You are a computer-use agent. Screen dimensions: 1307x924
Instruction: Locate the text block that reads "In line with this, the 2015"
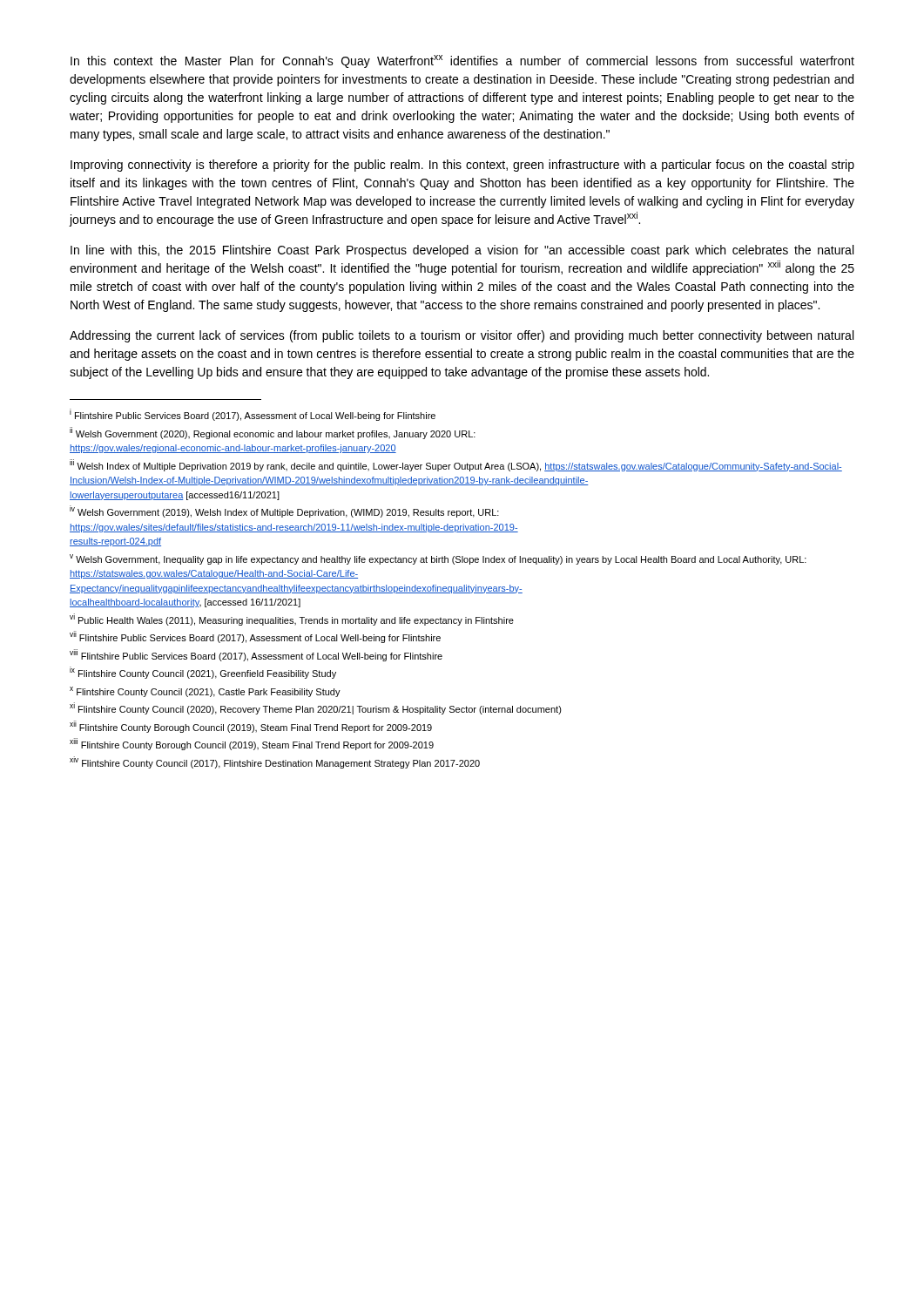tap(462, 278)
